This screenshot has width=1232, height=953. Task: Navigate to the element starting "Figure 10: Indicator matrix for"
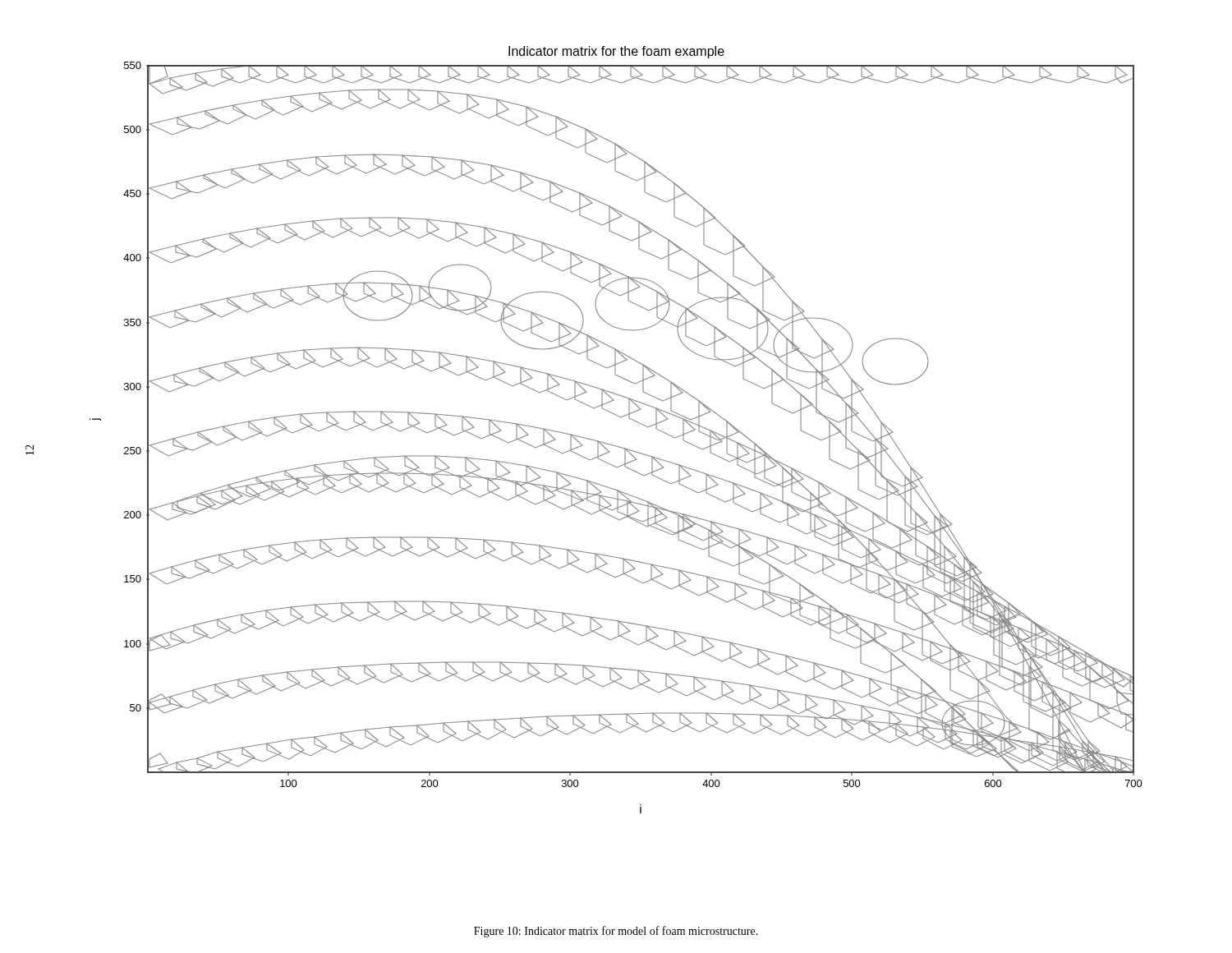point(616,931)
